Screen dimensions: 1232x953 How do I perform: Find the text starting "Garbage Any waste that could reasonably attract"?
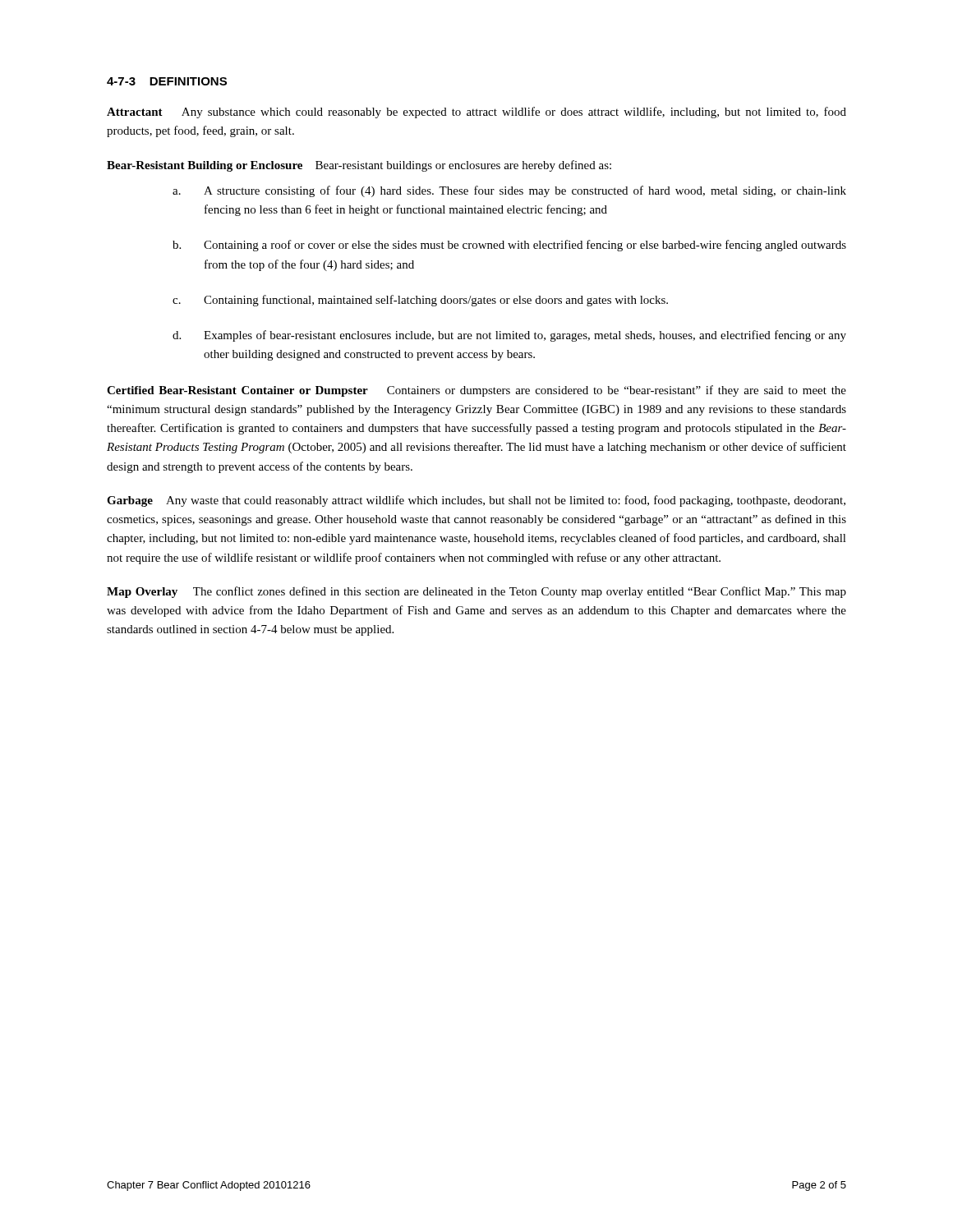pos(476,529)
